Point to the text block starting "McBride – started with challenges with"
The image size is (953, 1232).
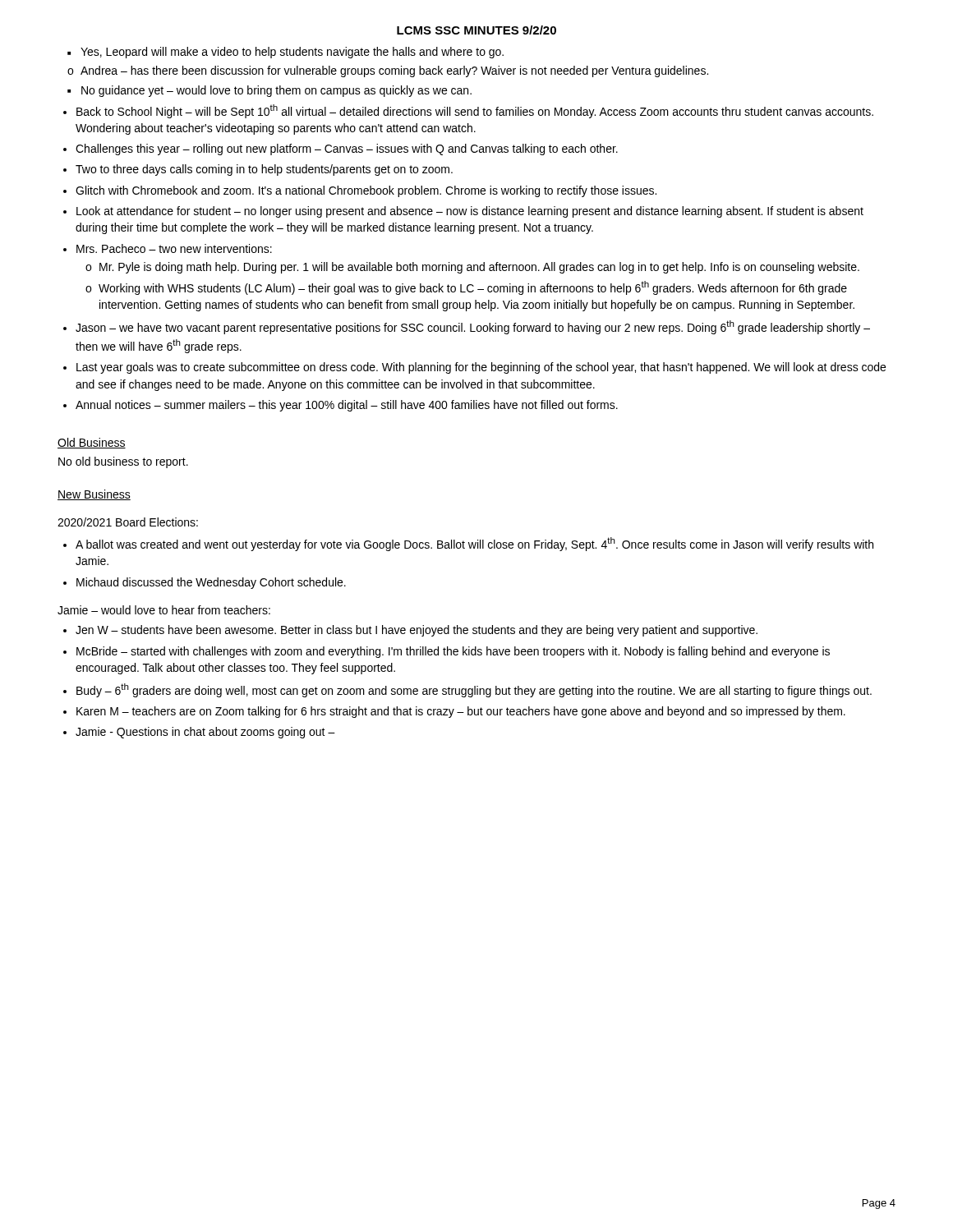click(453, 659)
